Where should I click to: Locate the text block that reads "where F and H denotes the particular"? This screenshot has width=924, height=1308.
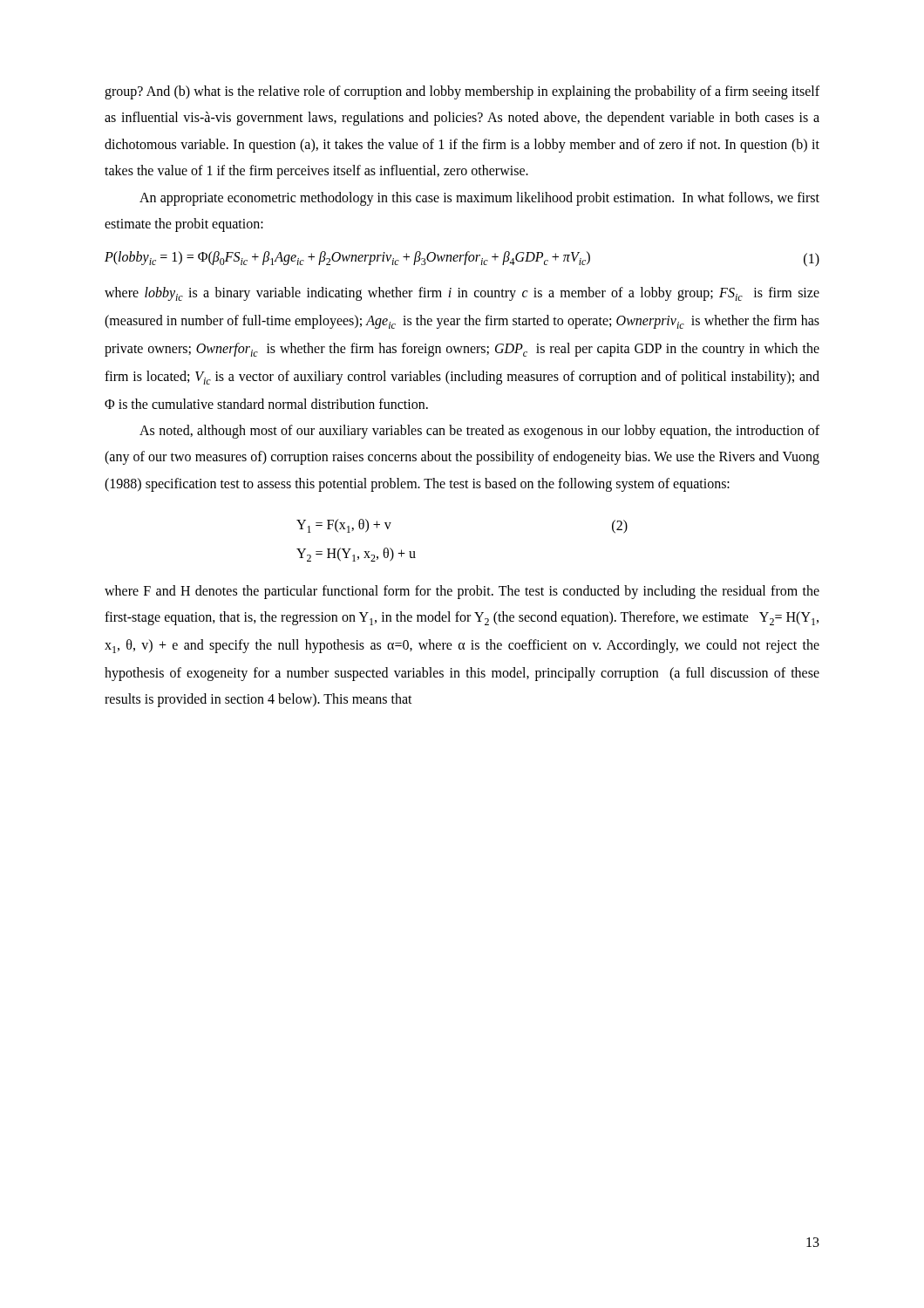[462, 645]
